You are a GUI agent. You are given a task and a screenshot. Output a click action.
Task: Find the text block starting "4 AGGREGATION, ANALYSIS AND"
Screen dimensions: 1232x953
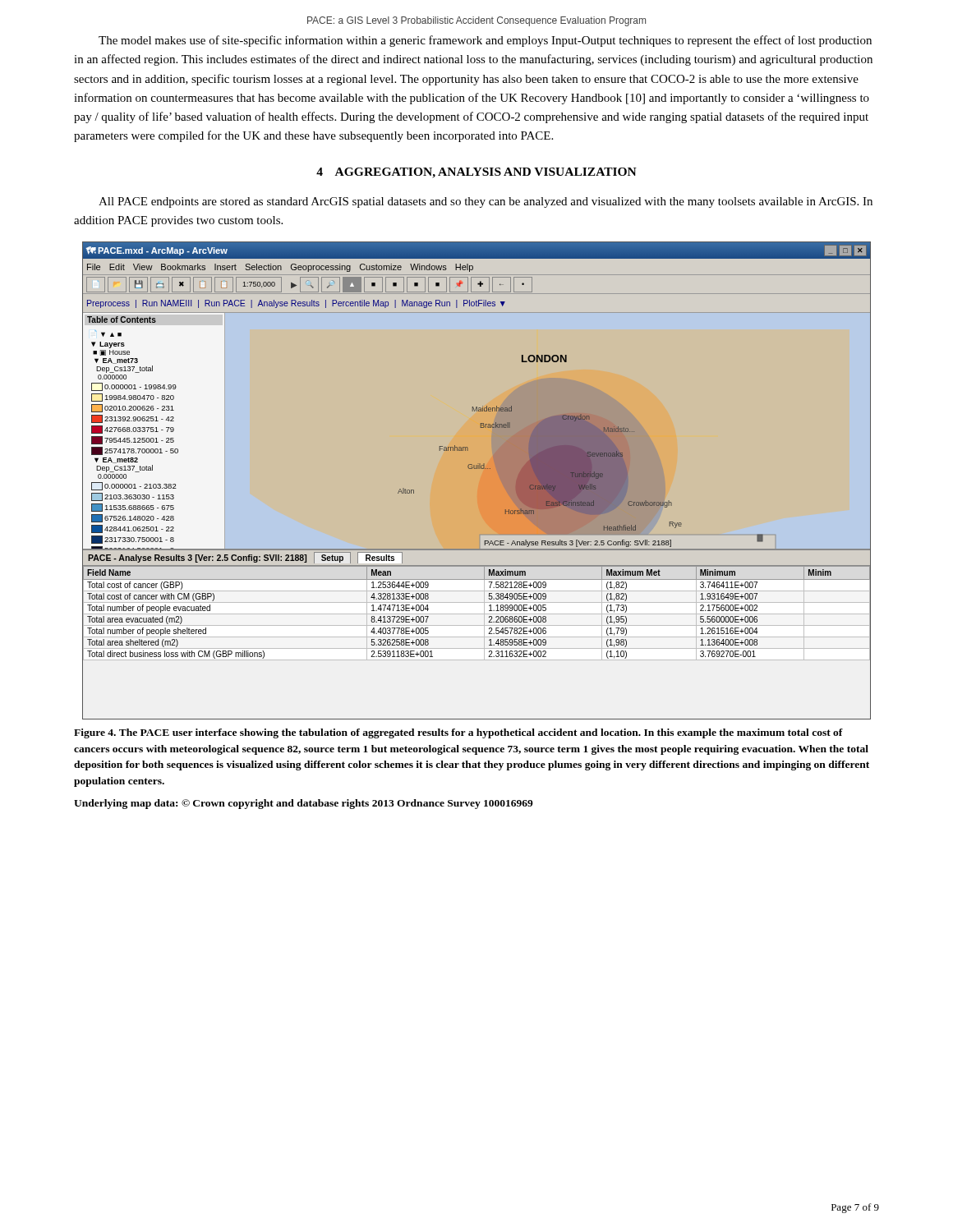pos(476,171)
